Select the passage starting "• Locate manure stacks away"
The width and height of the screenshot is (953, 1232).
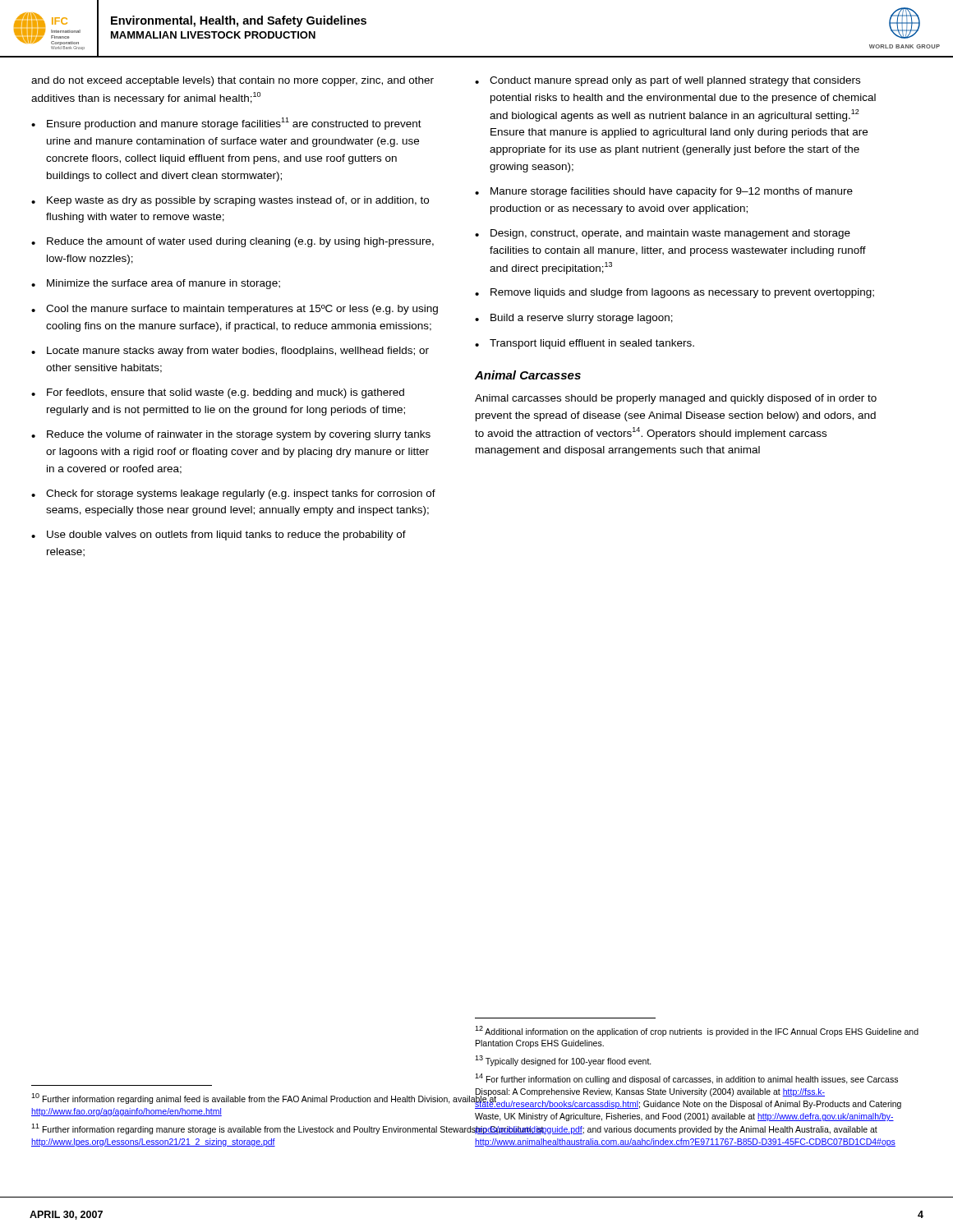pos(235,360)
